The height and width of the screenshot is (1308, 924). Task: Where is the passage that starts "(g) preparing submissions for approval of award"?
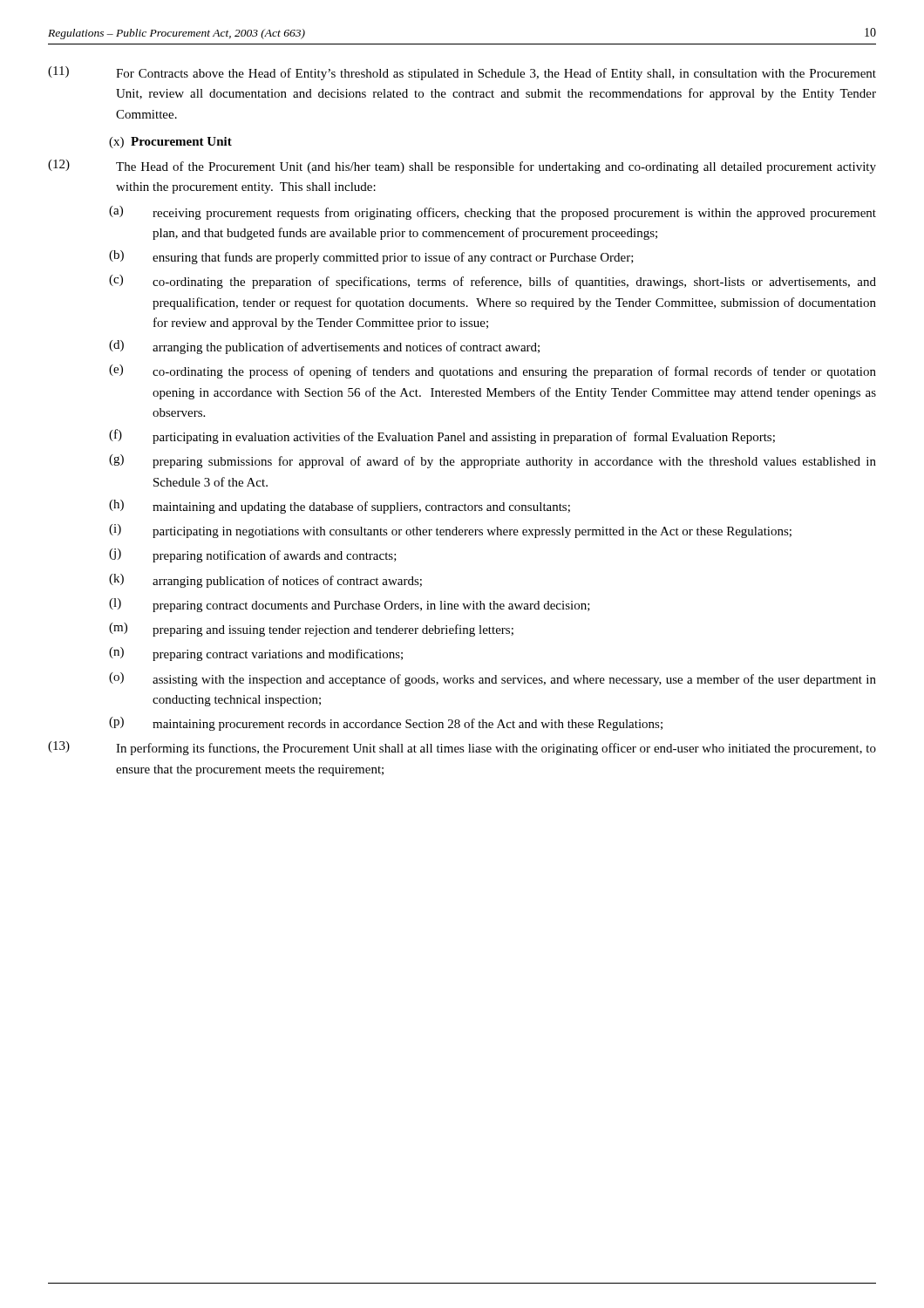(x=492, y=472)
